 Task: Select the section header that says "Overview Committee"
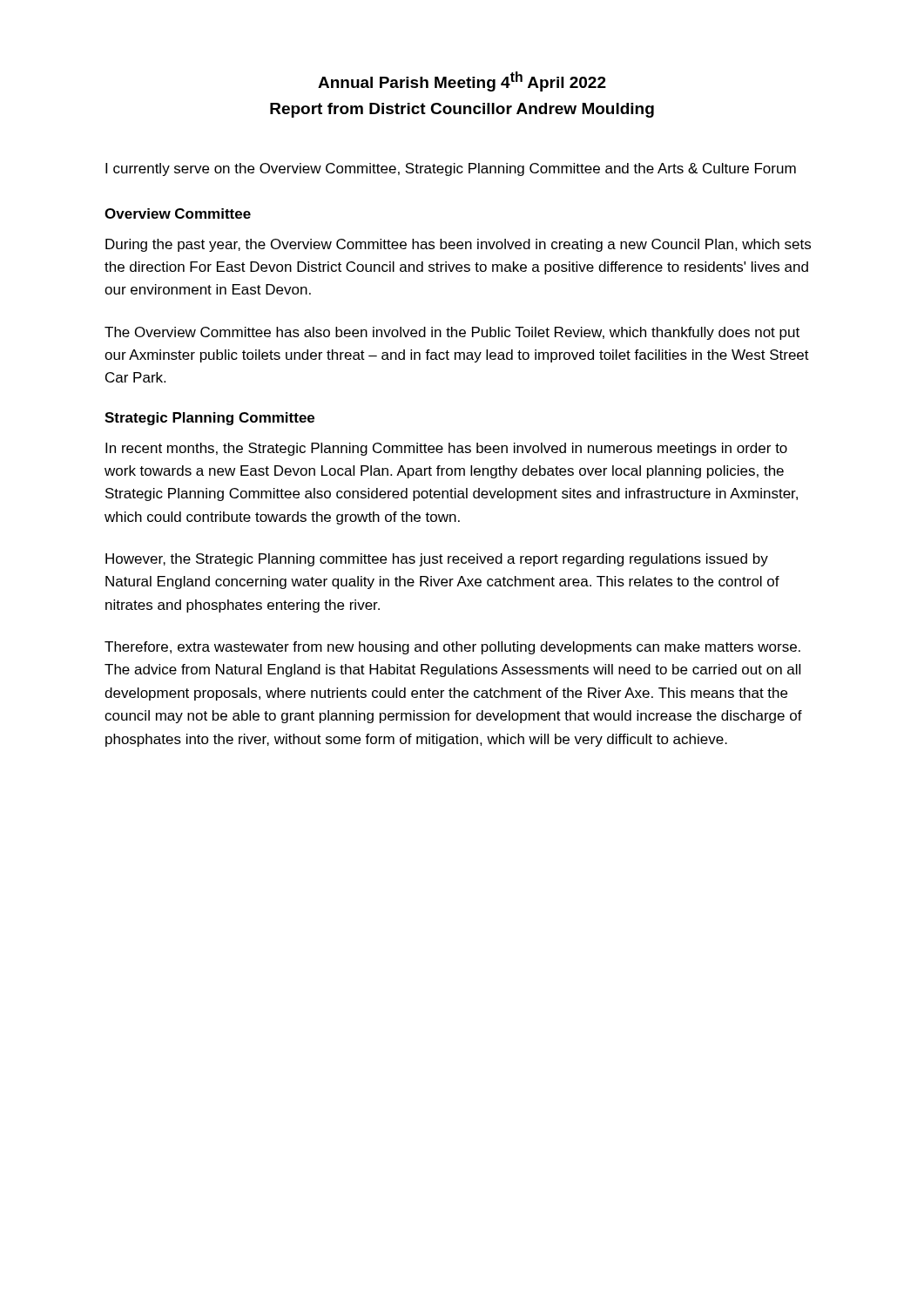pyautogui.click(x=178, y=214)
